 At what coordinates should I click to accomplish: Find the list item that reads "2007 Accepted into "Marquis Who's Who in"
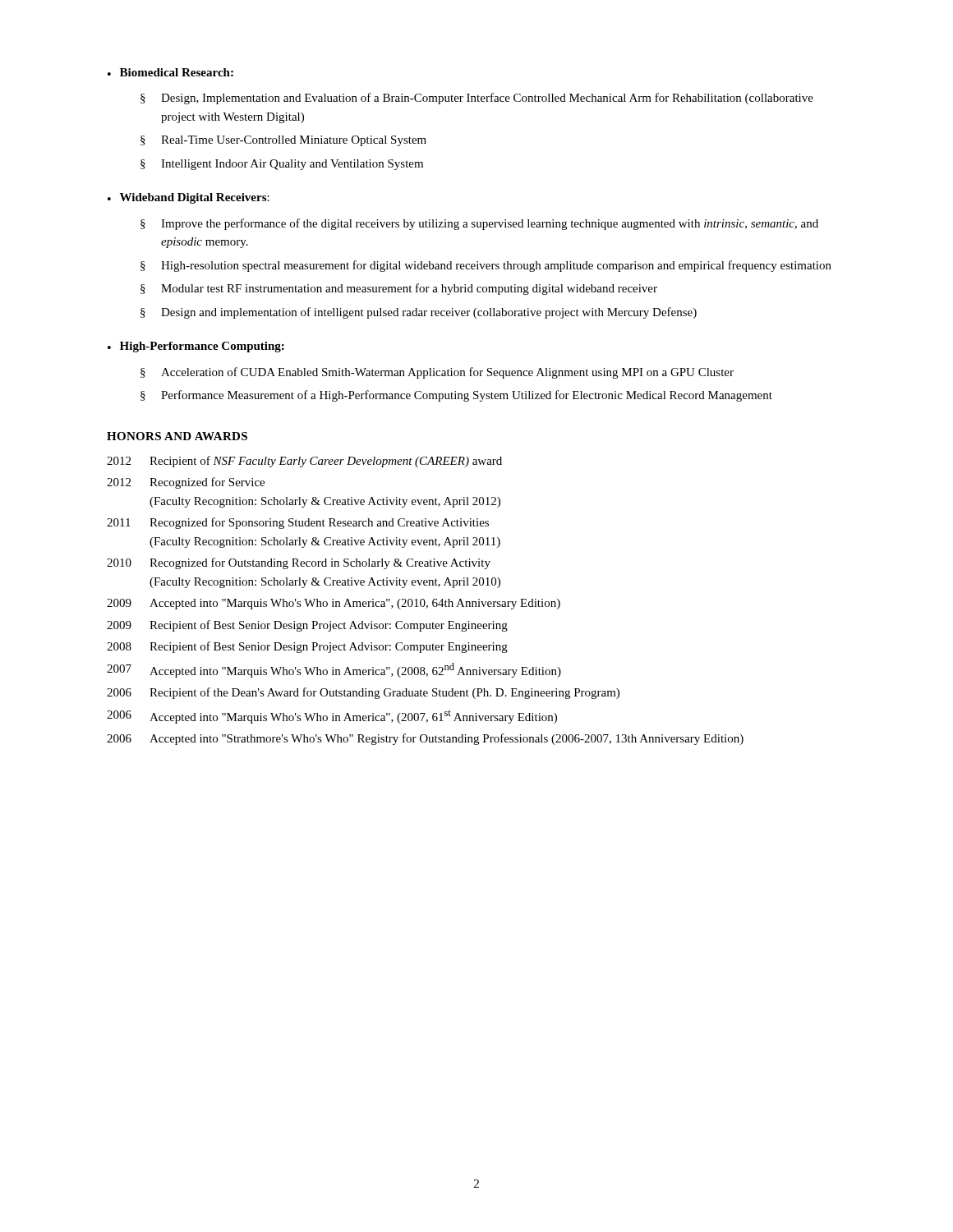(x=476, y=670)
